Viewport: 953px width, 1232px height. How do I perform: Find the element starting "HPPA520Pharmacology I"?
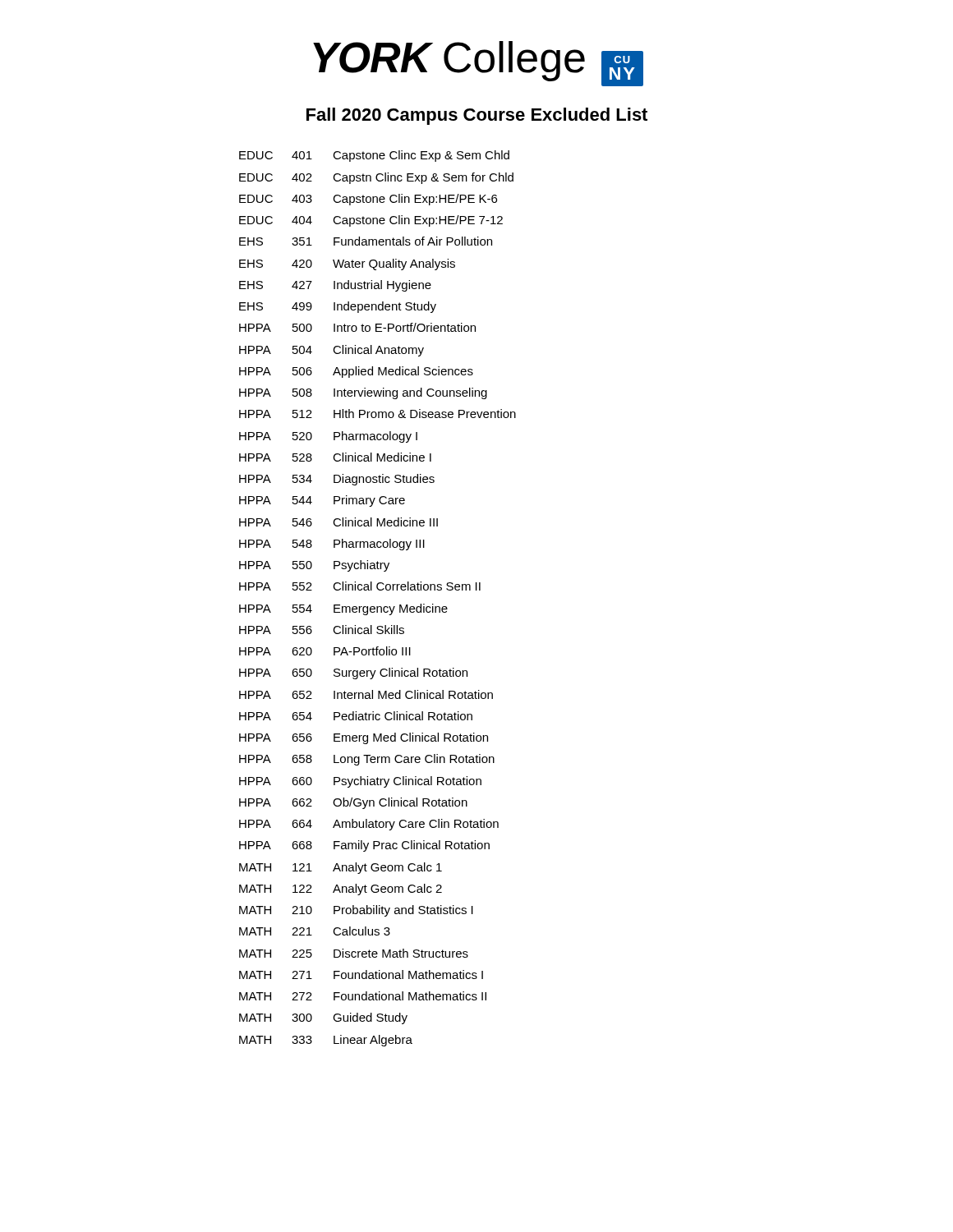251,437
